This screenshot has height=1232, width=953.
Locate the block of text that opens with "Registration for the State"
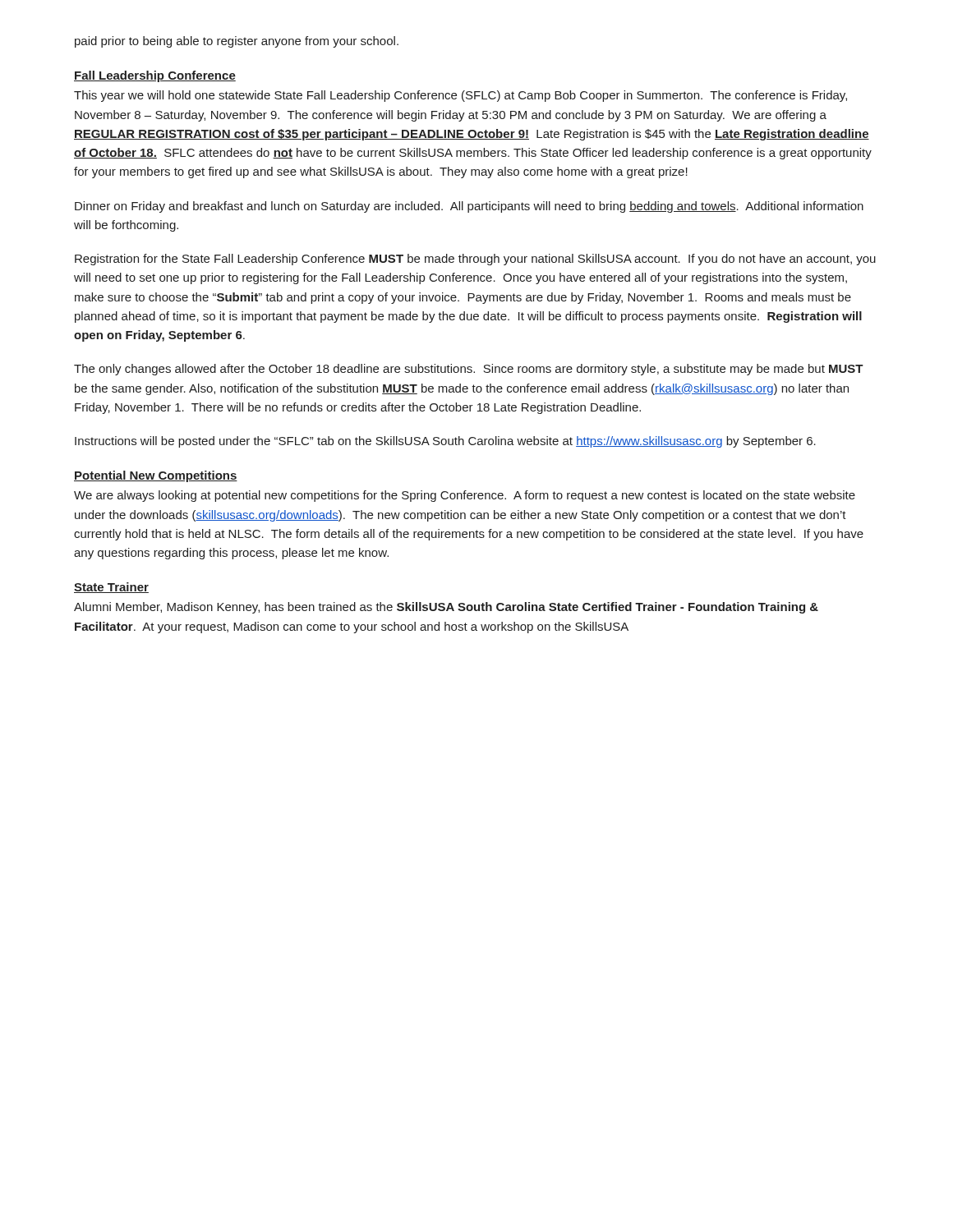tap(475, 296)
